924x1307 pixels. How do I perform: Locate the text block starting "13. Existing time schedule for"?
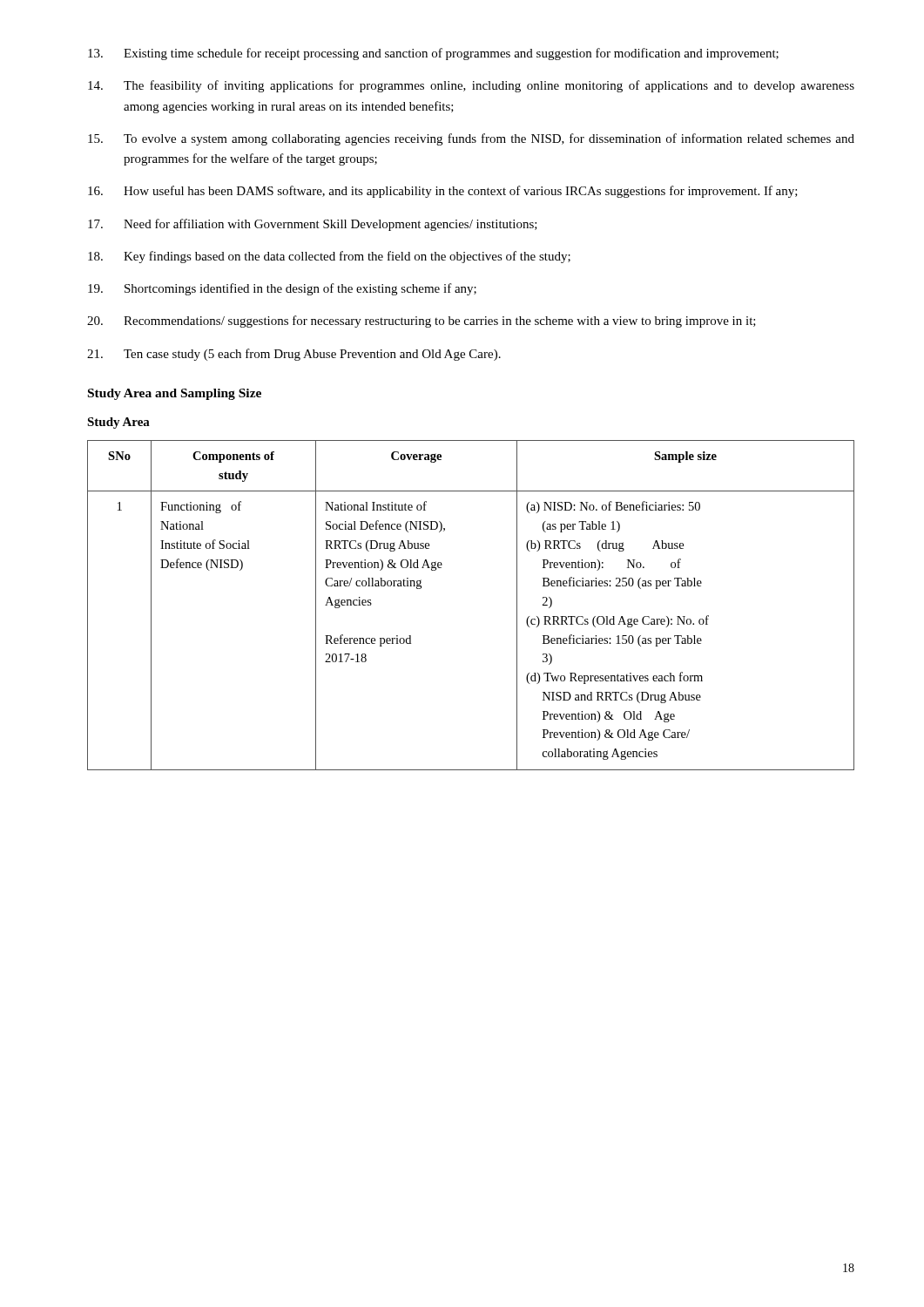[x=471, y=54]
